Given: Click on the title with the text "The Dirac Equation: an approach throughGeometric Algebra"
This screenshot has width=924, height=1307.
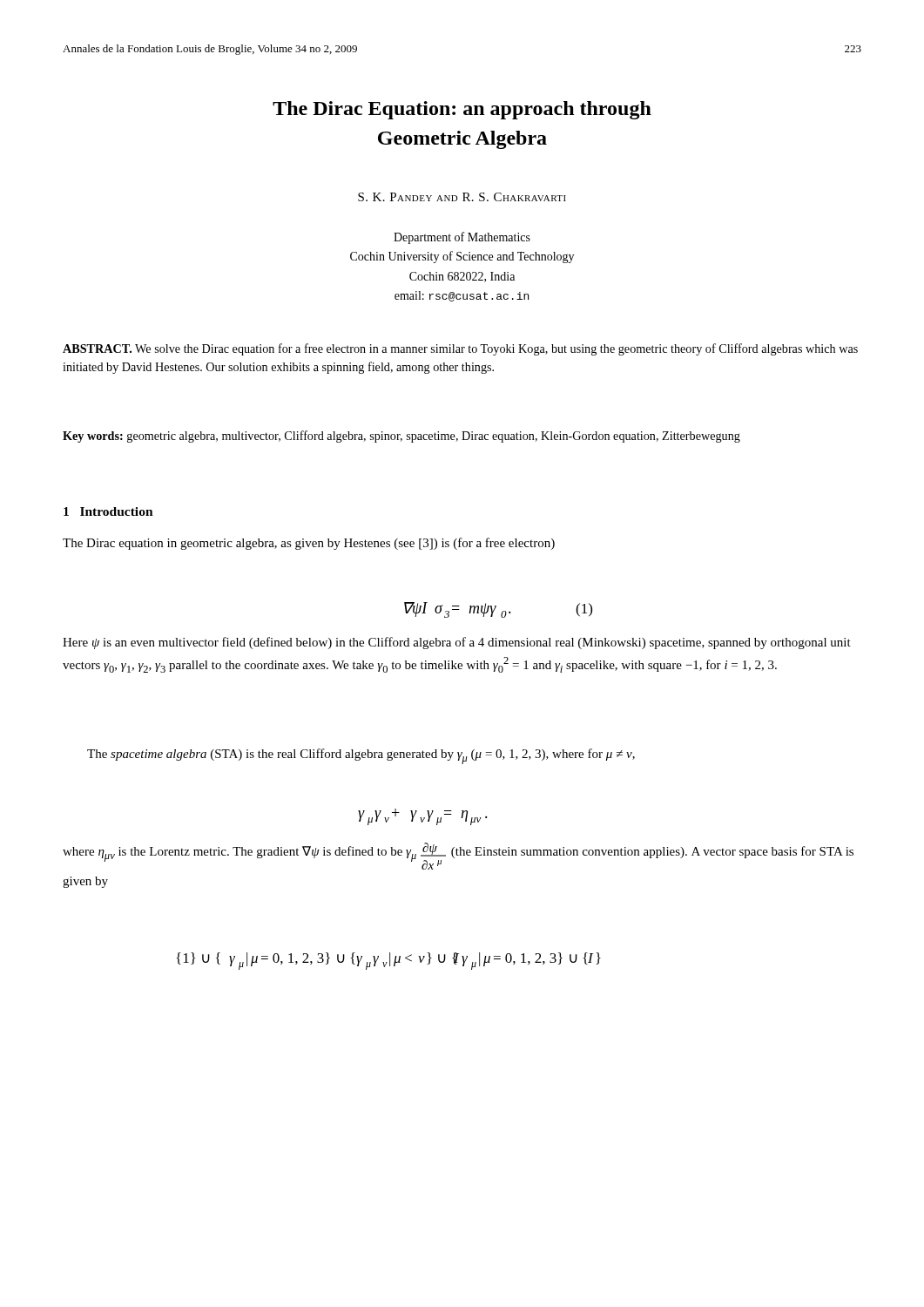Looking at the screenshot, I should (x=462, y=123).
